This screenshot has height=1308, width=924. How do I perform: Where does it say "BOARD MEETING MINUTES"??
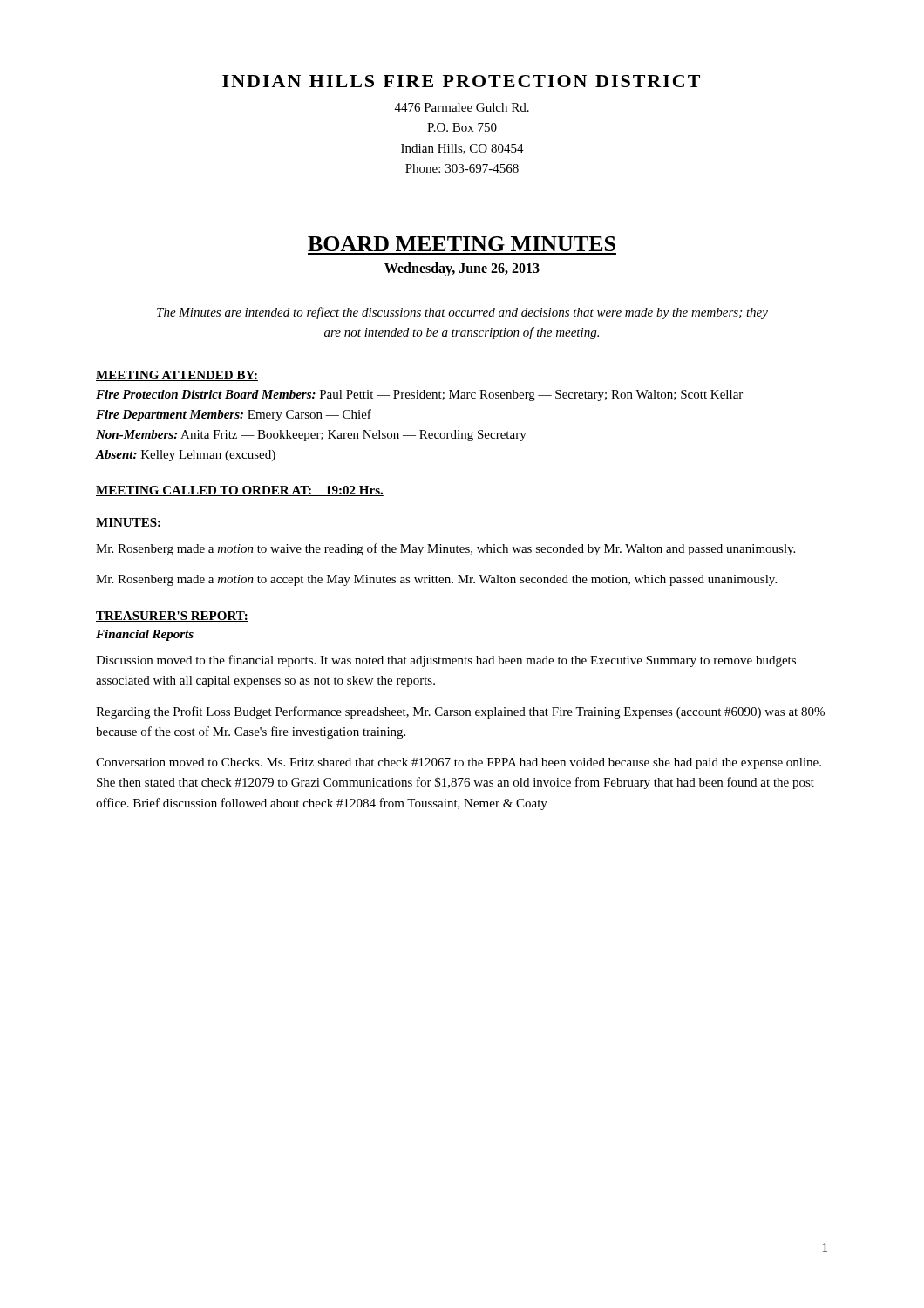(462, 244)
